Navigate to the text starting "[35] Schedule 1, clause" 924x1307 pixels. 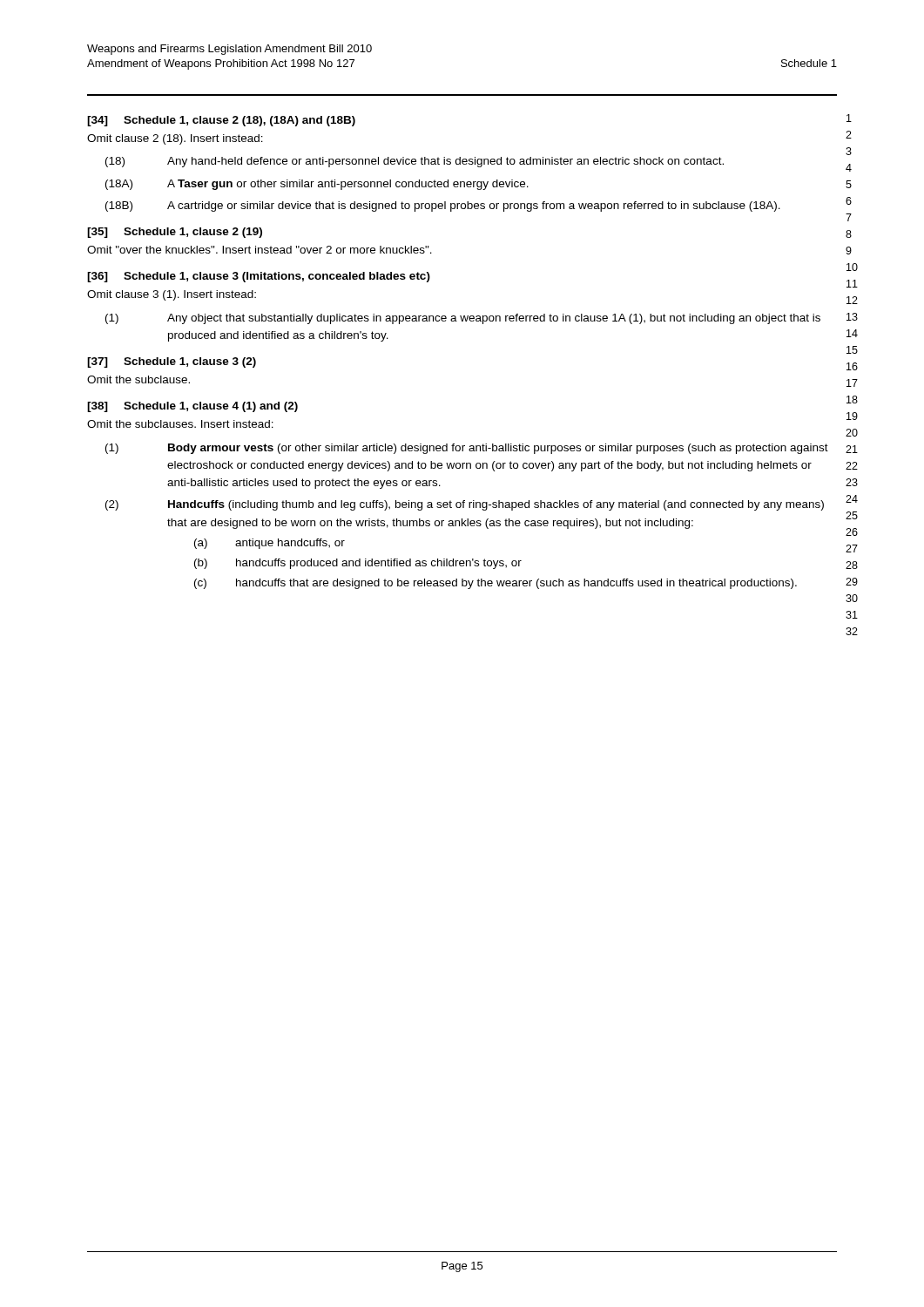coord(175,231)
